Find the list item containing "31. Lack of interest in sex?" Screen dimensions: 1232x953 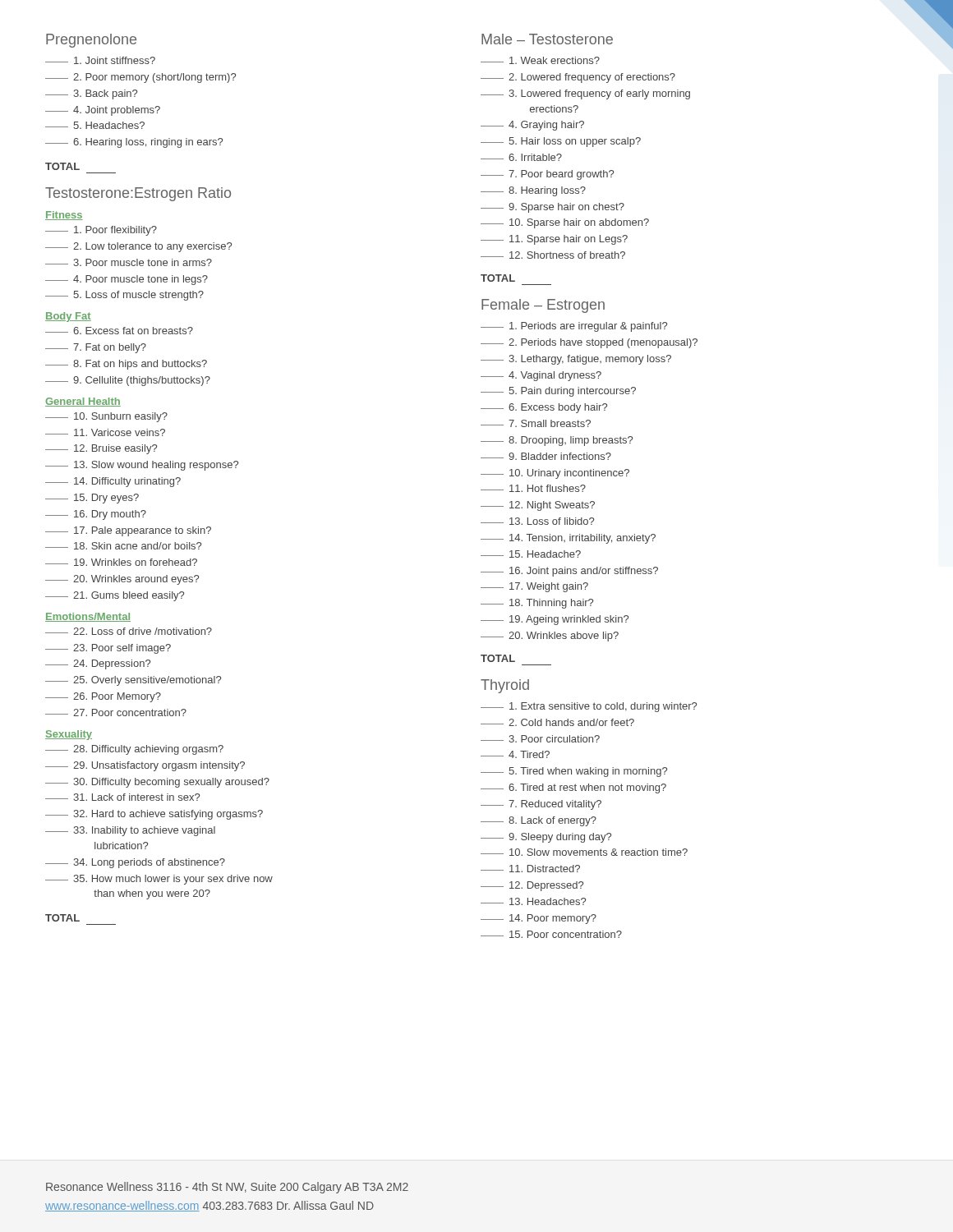point(122,797)
